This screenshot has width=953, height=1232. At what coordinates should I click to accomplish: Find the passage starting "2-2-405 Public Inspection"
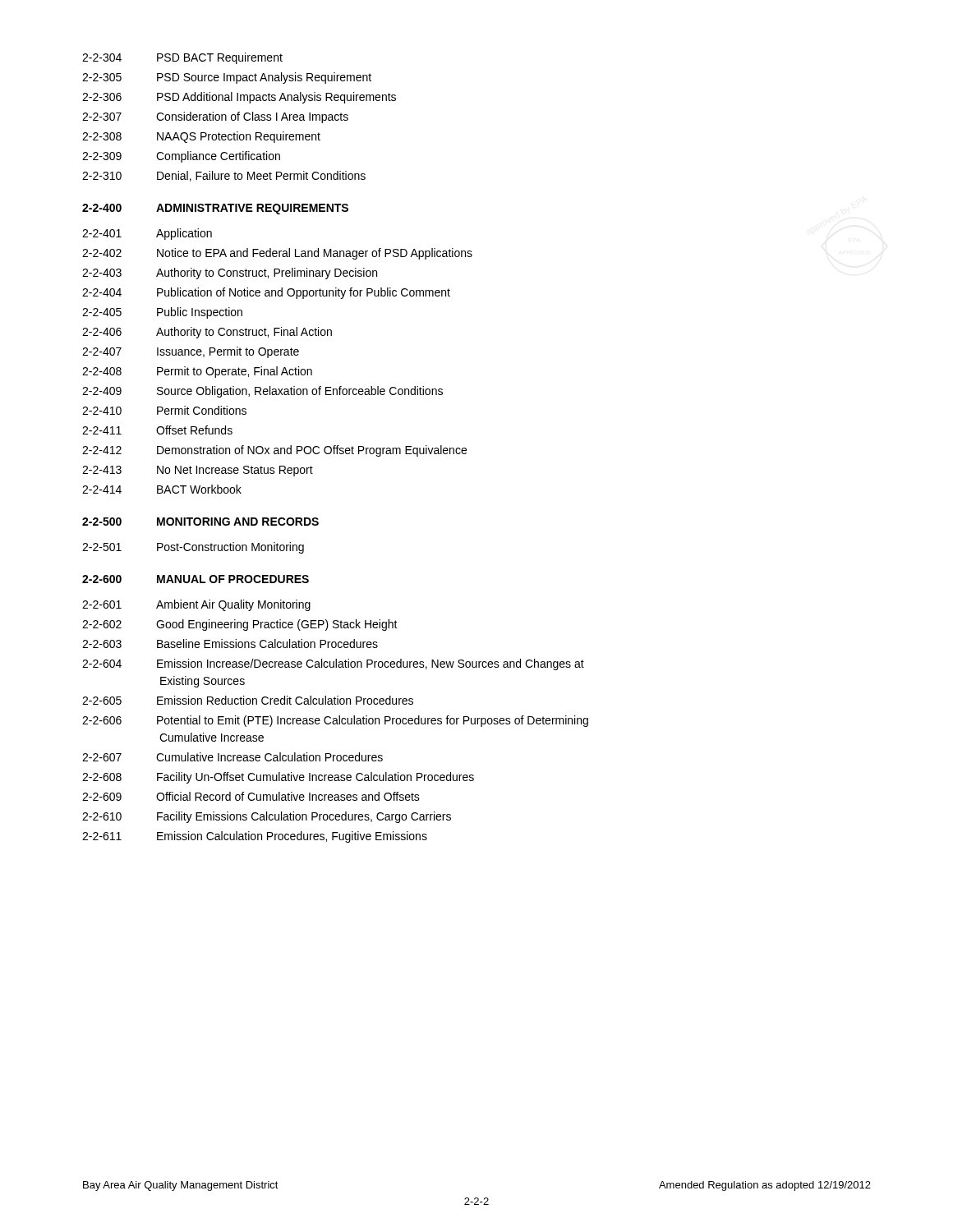coord(163,313)
